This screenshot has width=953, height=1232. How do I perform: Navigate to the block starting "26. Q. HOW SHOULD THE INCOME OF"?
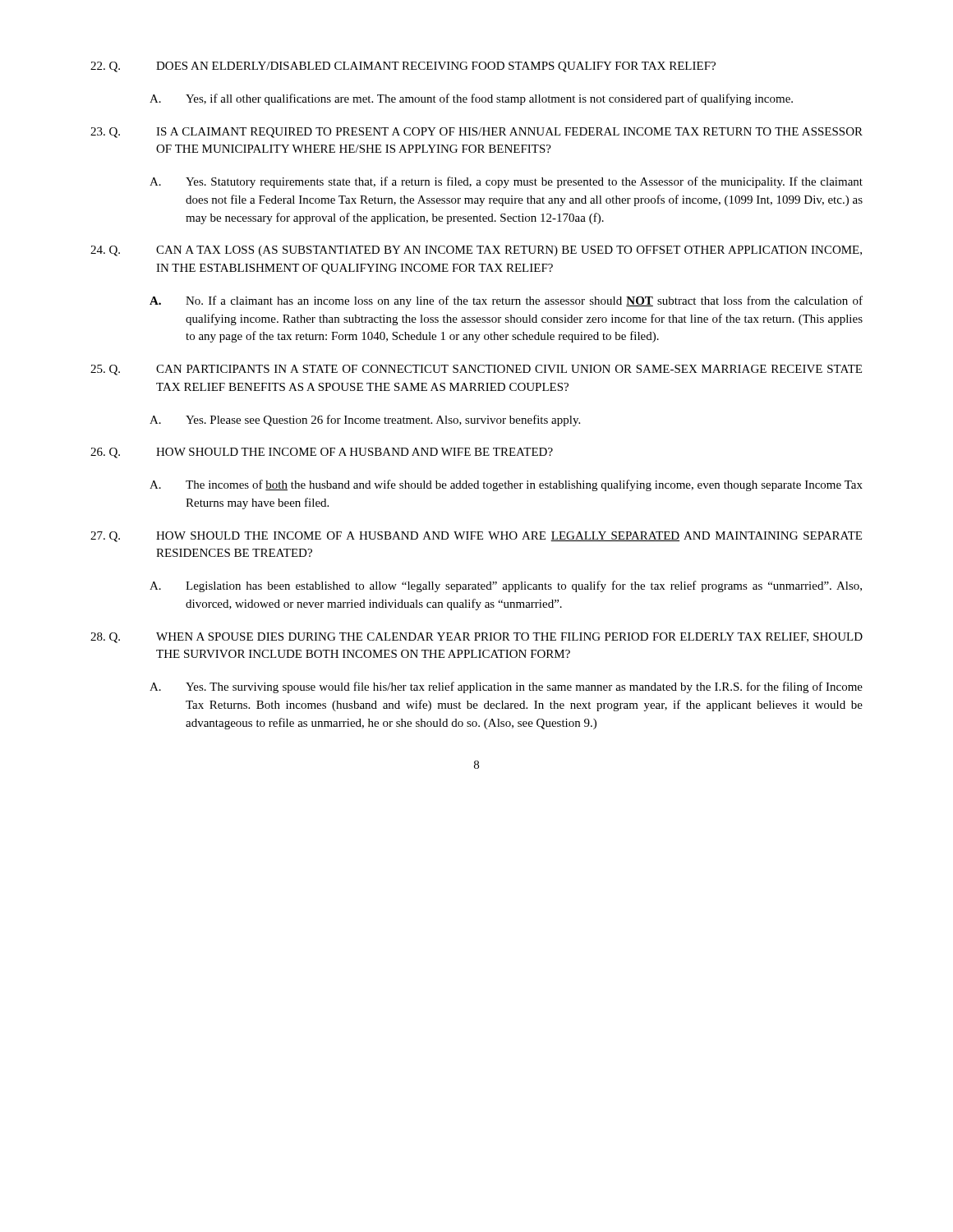pos(476,453)
